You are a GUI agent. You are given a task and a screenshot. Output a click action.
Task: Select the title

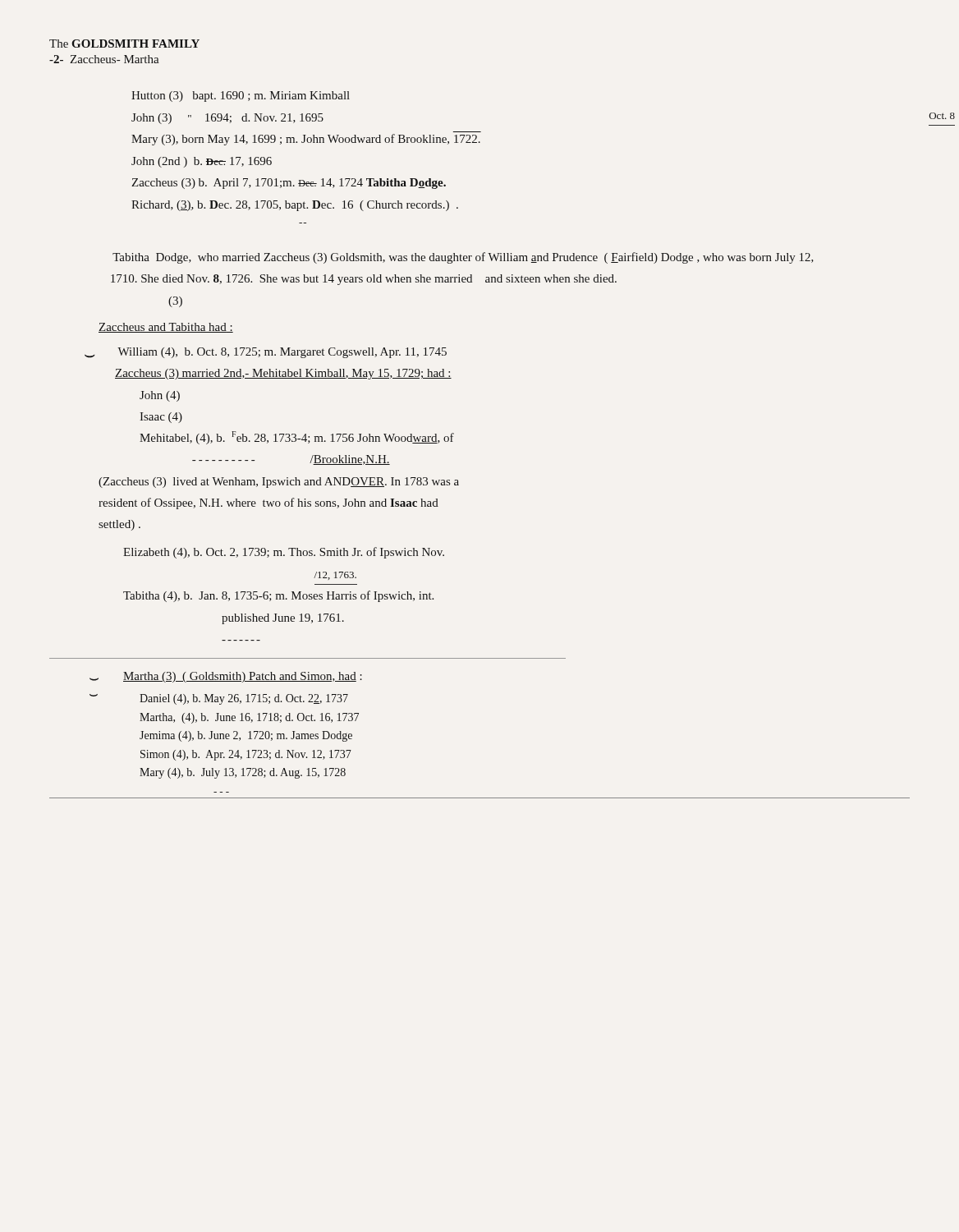coord(125,44)
